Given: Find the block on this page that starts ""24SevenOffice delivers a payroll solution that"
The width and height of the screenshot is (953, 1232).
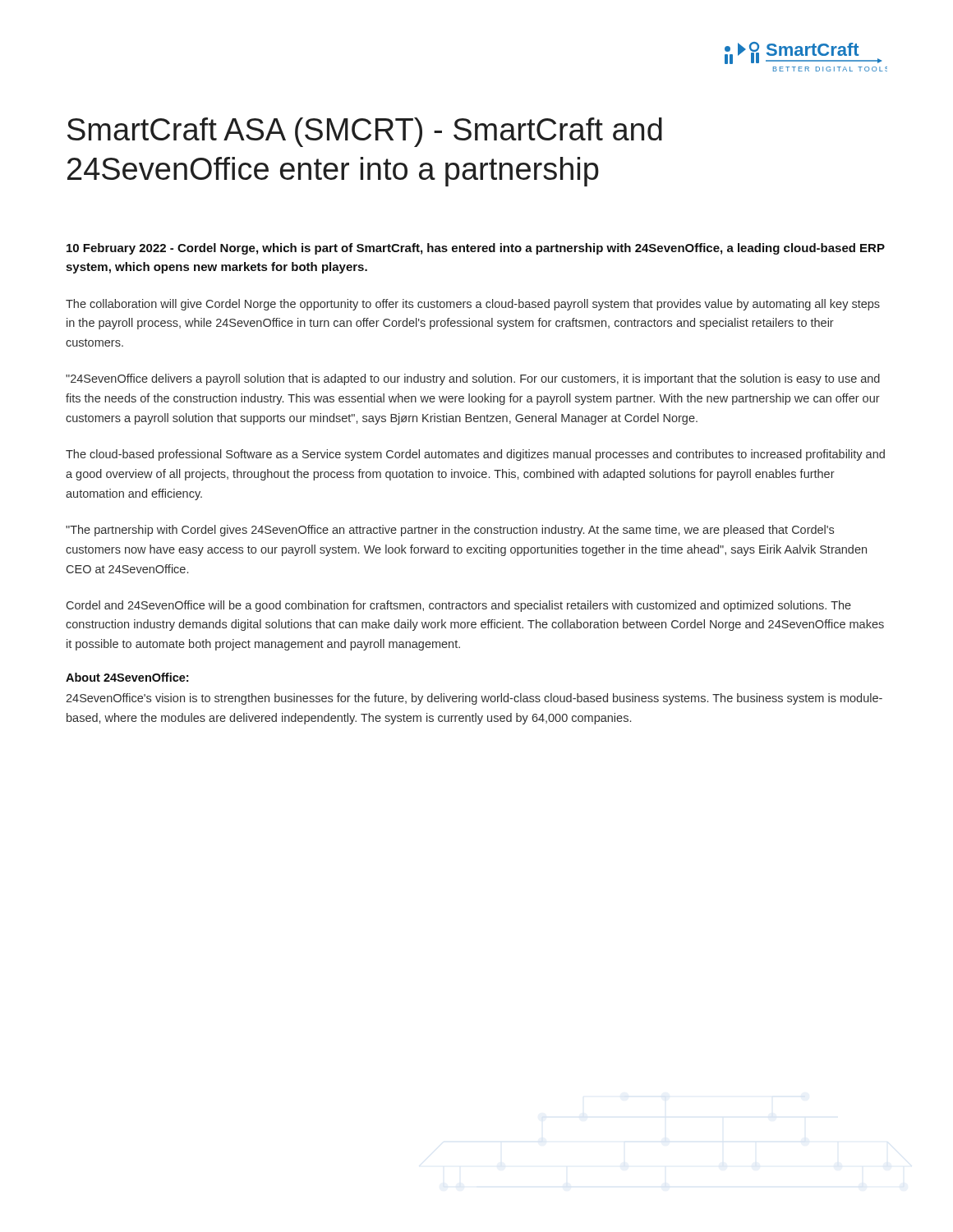Looking at the screenshot, I should coord(473,398).
